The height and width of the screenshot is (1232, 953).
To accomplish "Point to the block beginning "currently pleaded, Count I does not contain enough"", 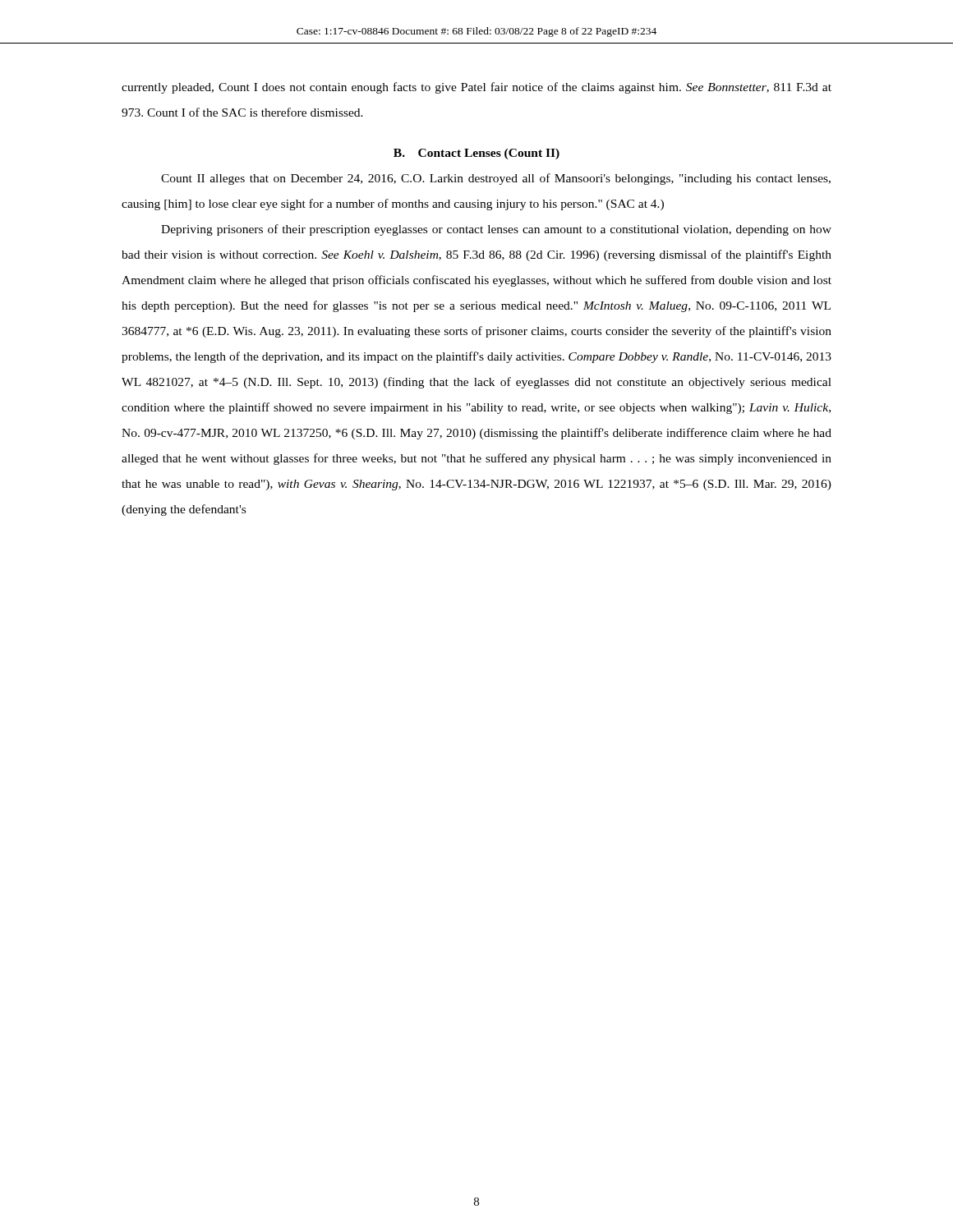I will [476, 99].
